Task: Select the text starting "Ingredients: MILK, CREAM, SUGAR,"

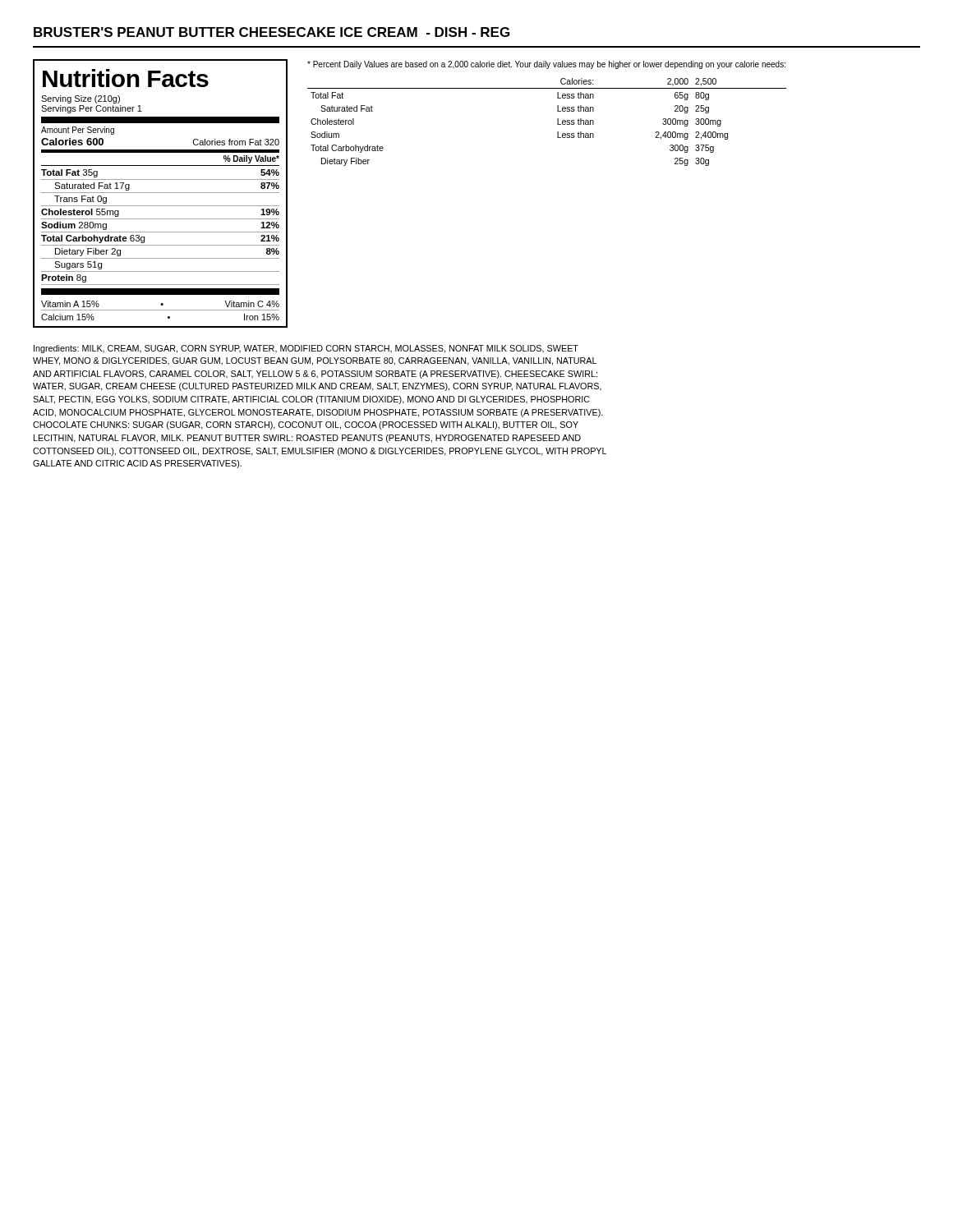Action: [320, 406]
